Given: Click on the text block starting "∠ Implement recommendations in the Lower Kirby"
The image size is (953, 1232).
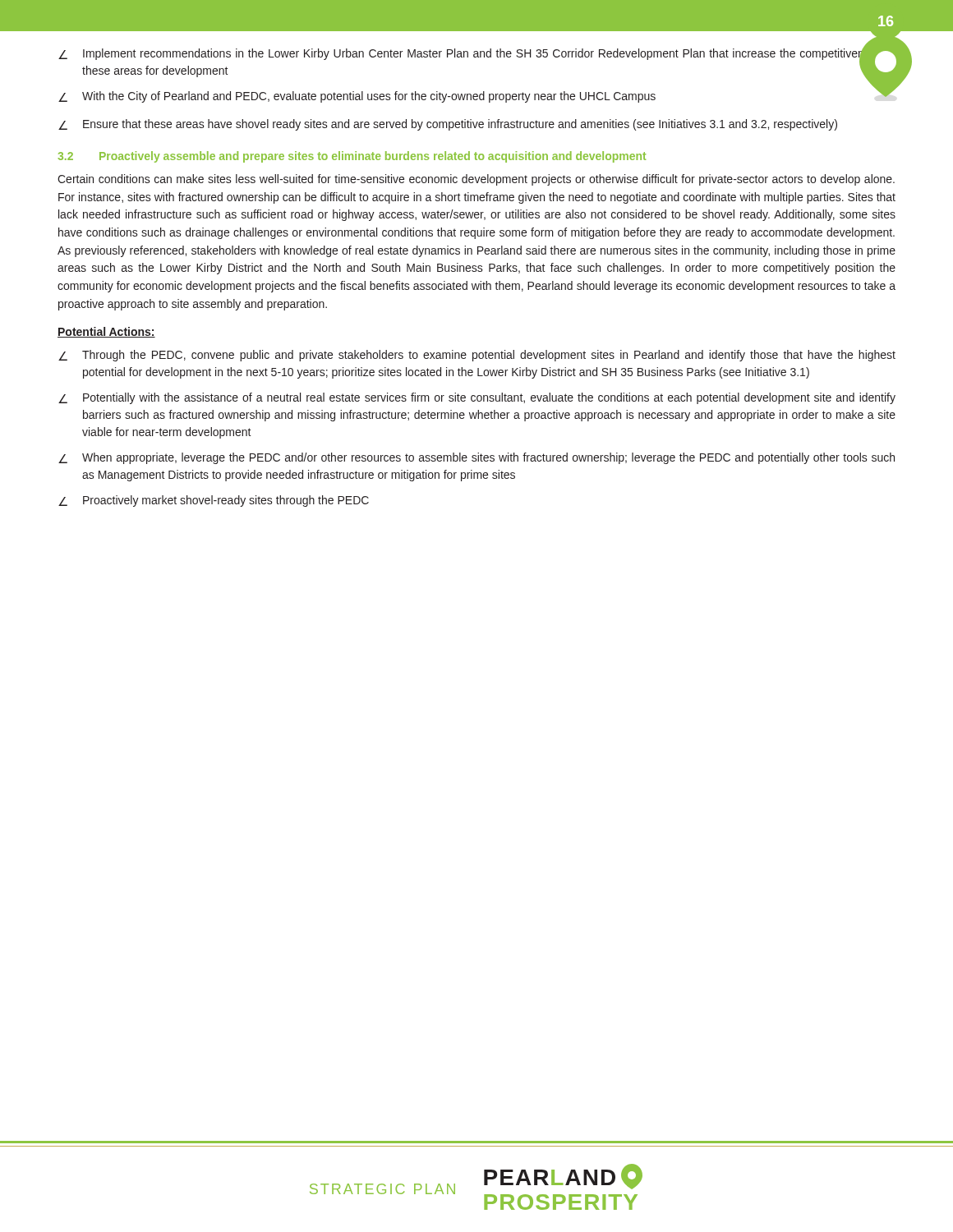Looking at the screenshot, I should [x=476, y=62].
